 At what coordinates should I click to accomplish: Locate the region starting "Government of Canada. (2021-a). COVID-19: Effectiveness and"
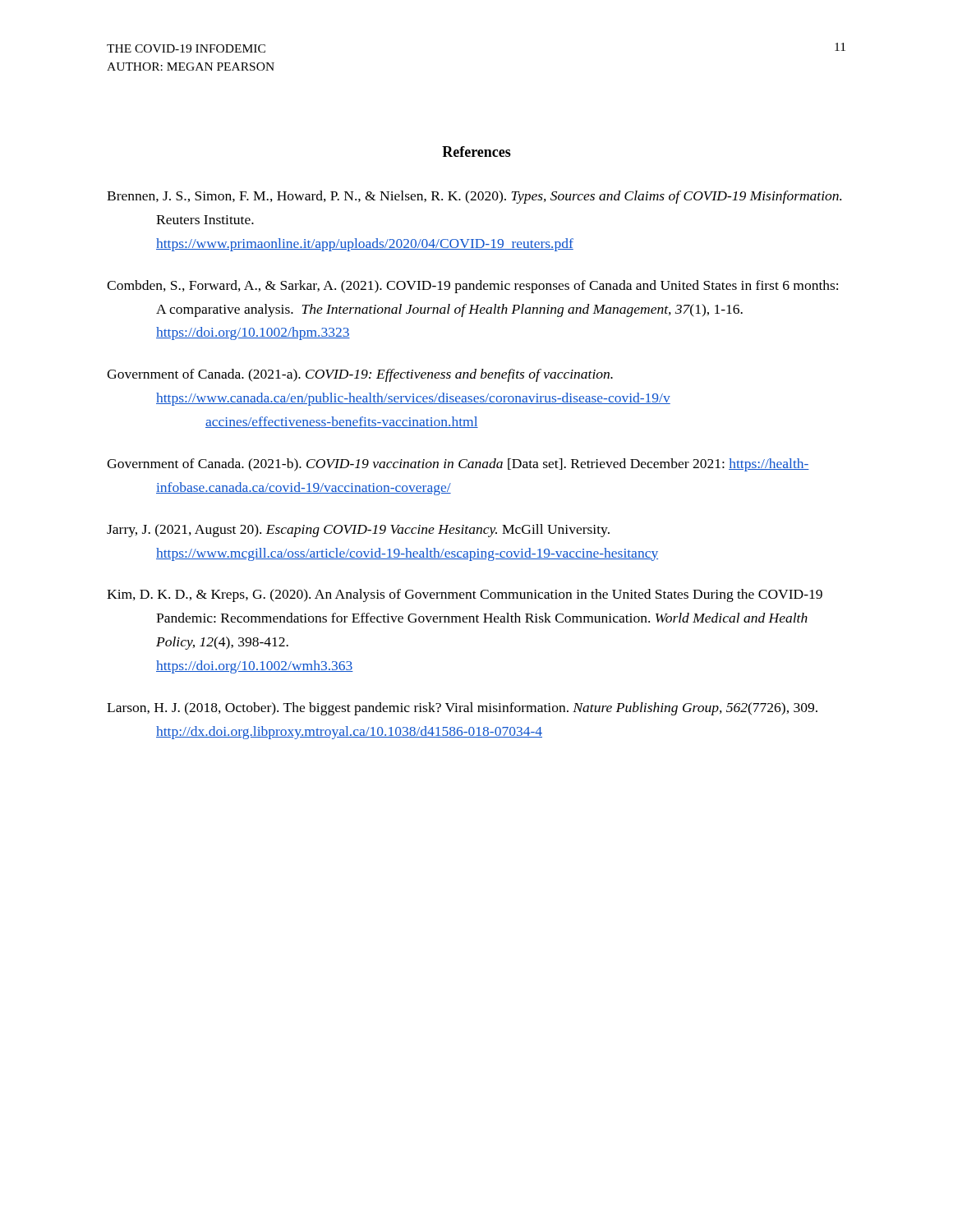coord(388,400)
